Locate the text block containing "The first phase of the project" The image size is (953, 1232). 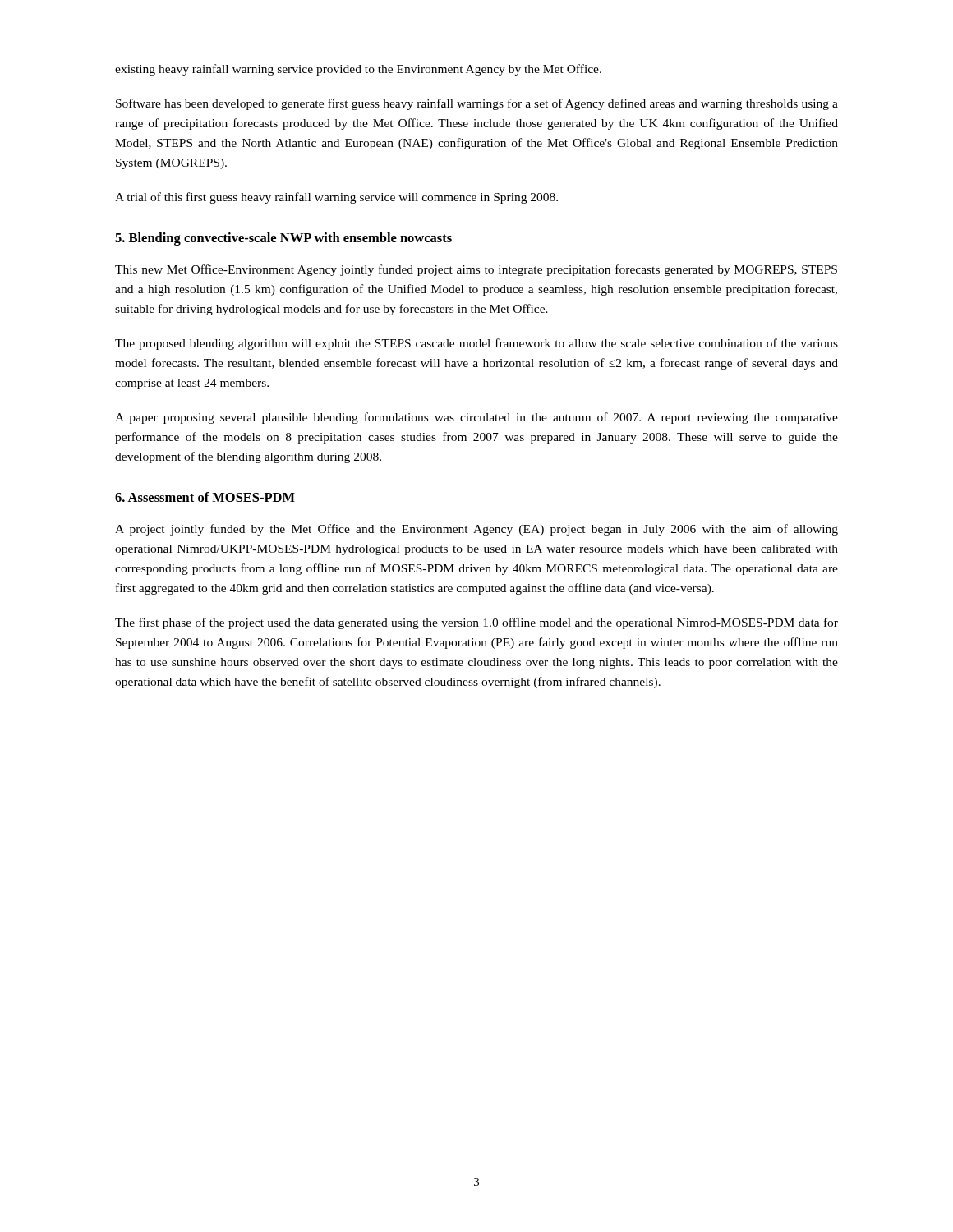[476, 652]
